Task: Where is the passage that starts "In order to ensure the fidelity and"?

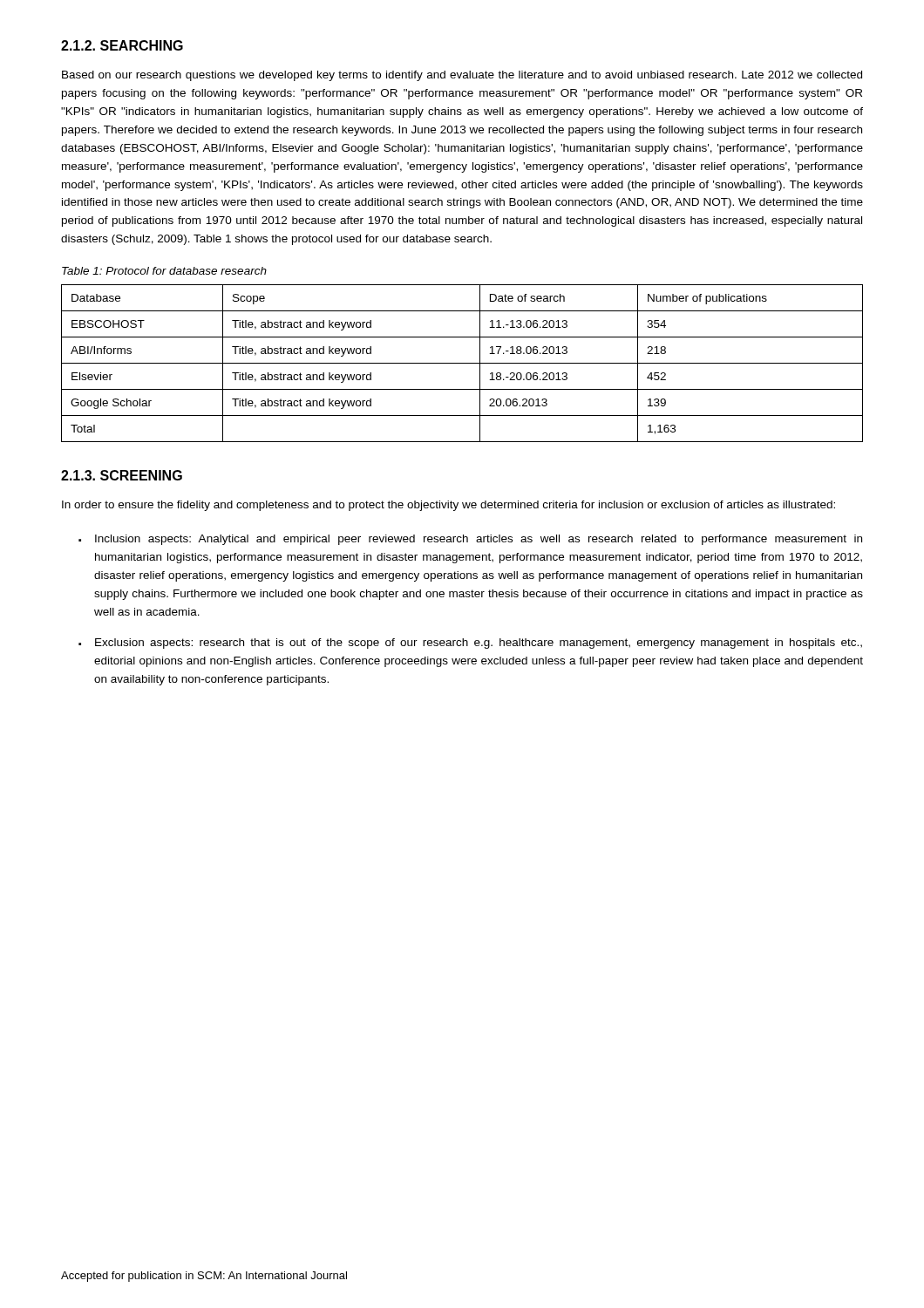Action: 449,505
